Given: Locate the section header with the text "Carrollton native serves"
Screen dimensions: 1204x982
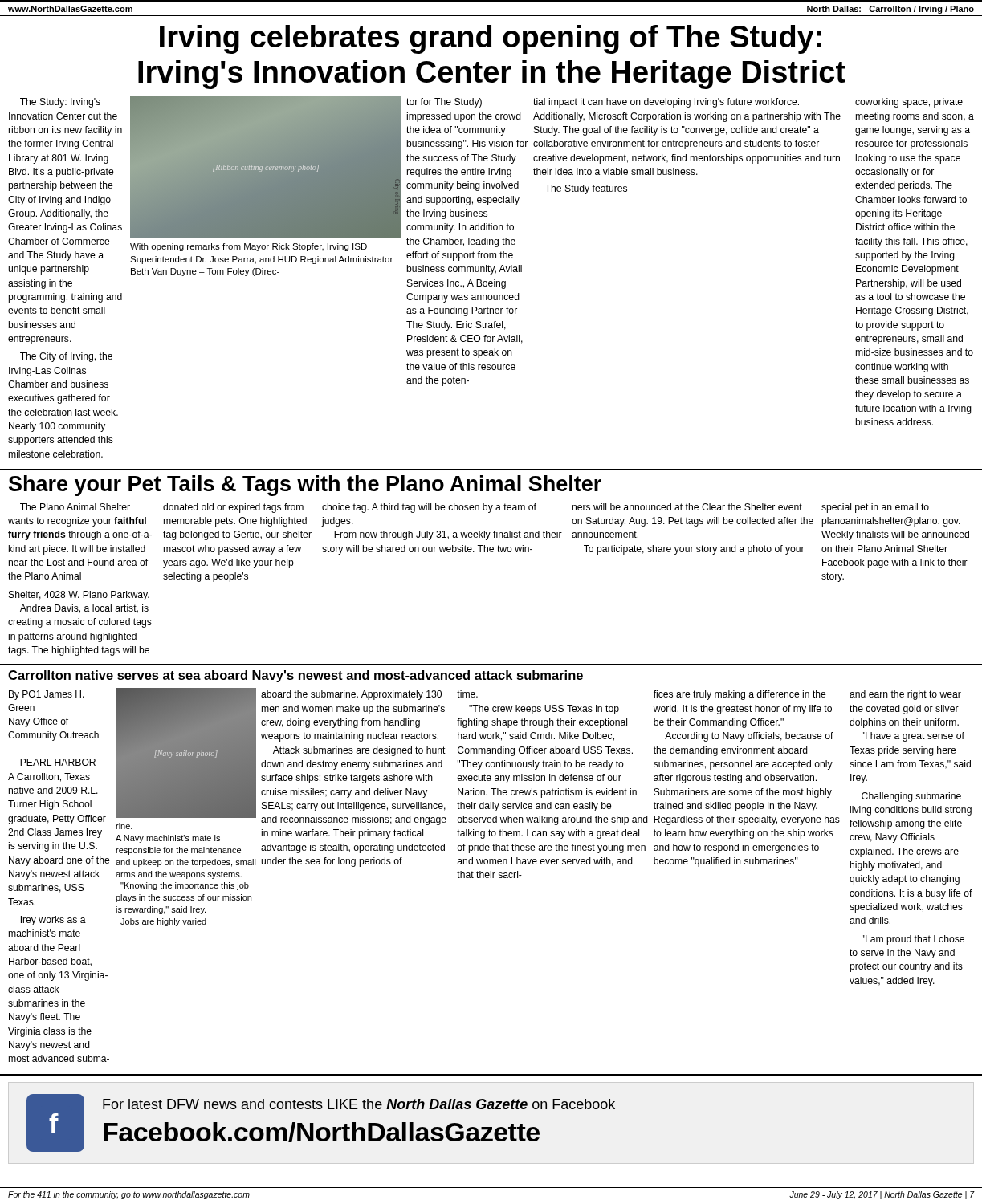Looking at the screenshot, I should coord(296,675).
